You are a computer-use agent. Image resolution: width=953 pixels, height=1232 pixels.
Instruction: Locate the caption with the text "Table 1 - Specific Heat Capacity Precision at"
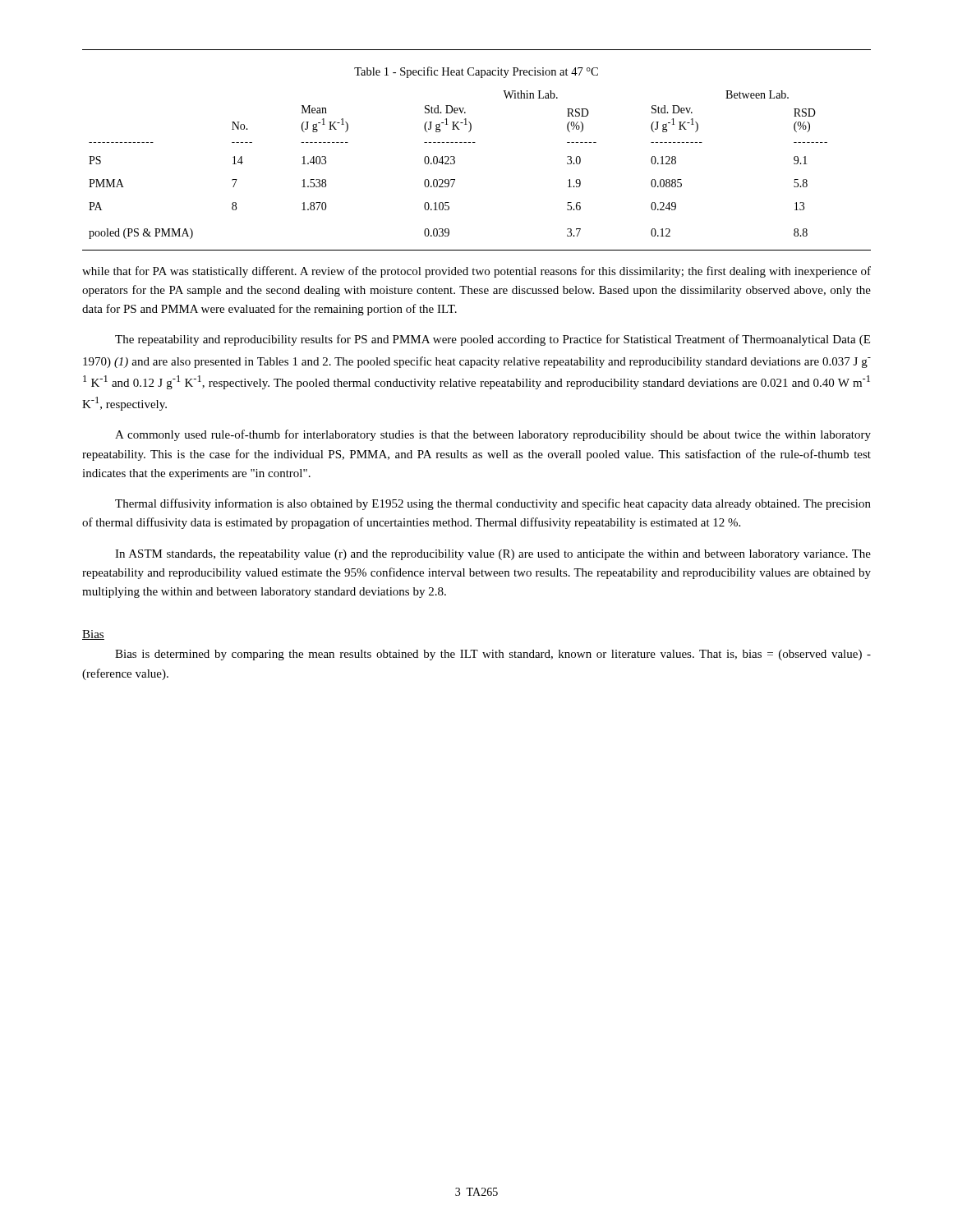coord(476,71)
